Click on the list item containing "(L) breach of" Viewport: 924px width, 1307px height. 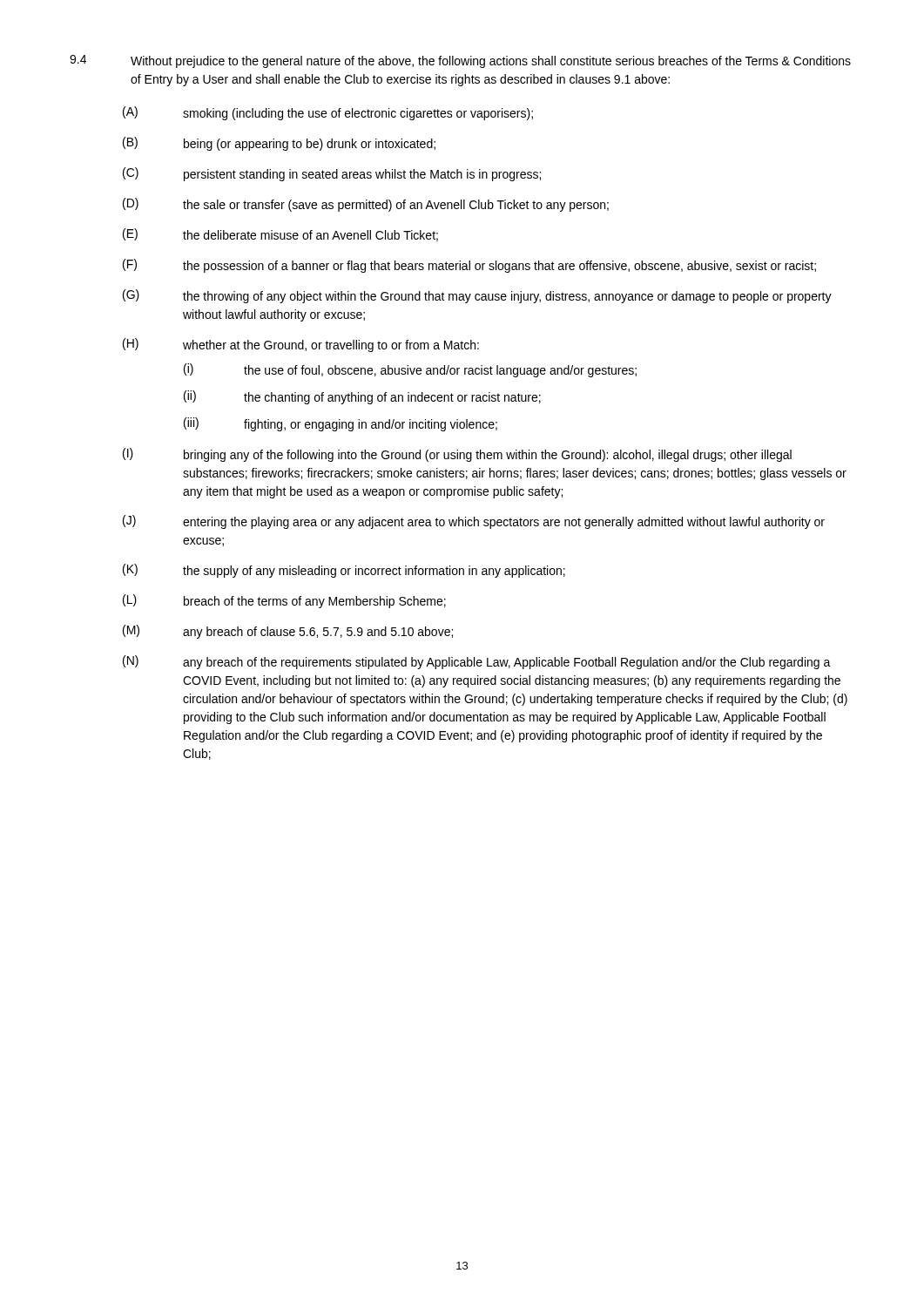tap(284, 601)
